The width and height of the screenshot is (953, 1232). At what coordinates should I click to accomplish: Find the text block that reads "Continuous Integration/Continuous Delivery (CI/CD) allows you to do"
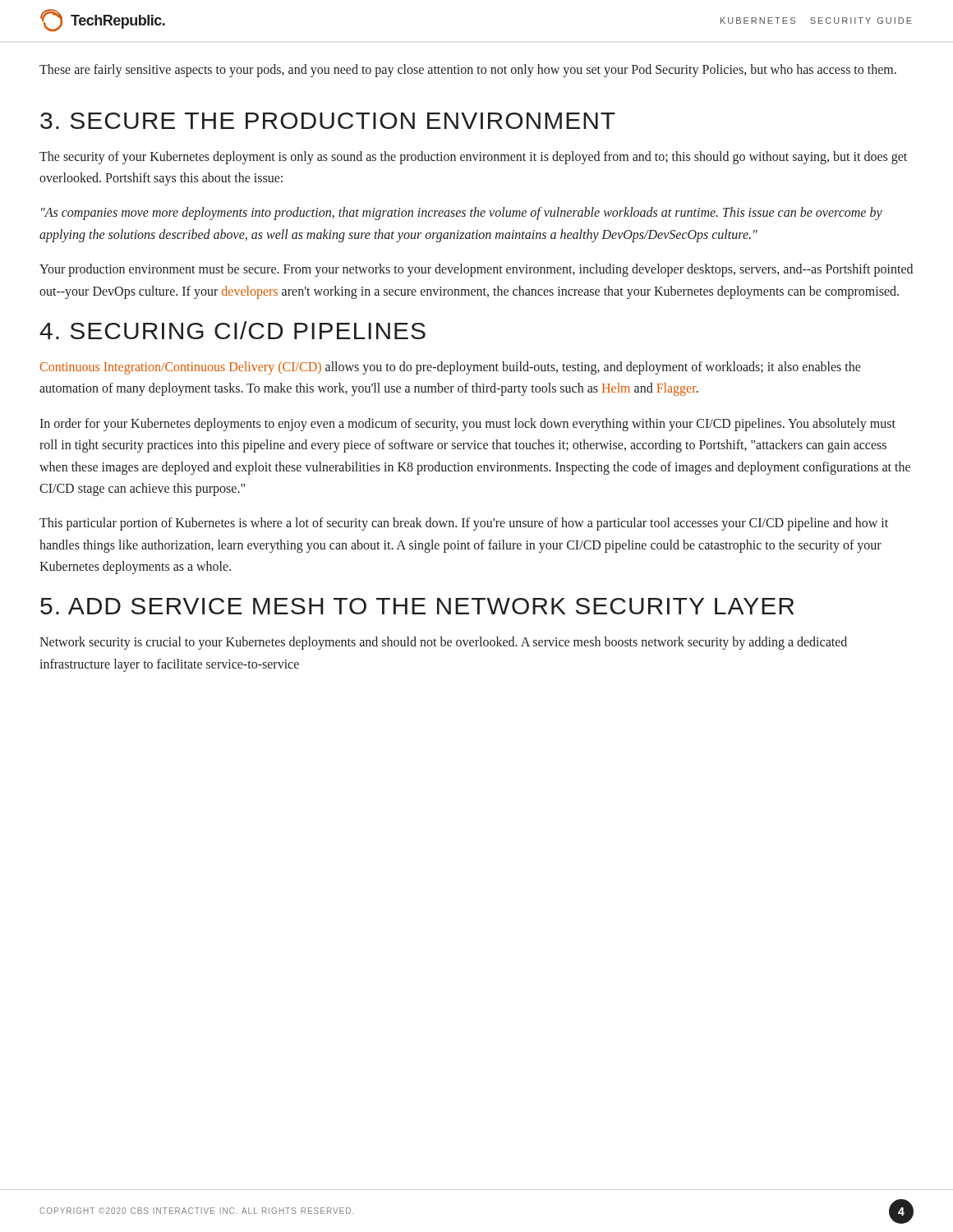(476, 378)
